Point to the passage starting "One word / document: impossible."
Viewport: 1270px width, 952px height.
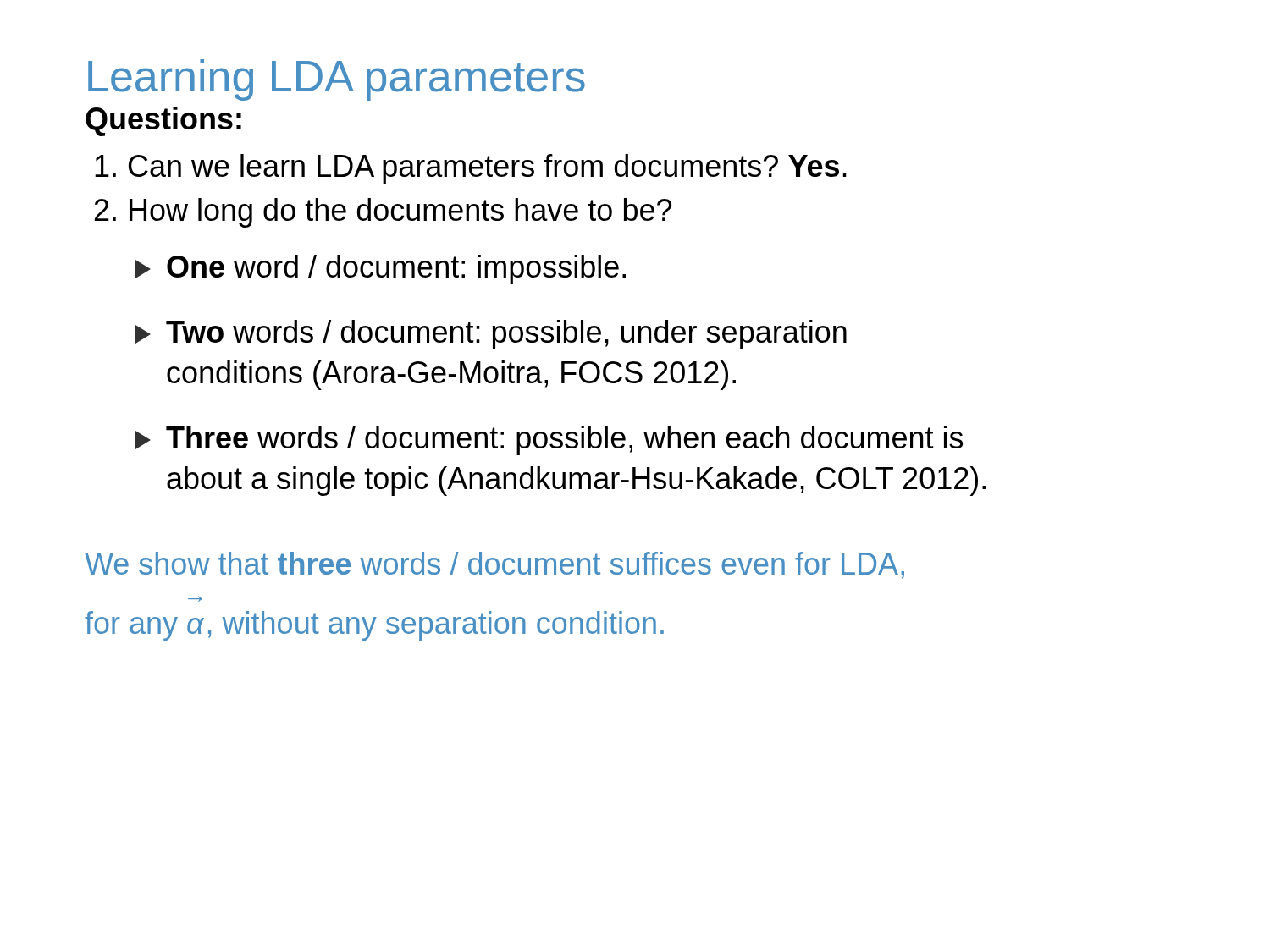(382, 268)
